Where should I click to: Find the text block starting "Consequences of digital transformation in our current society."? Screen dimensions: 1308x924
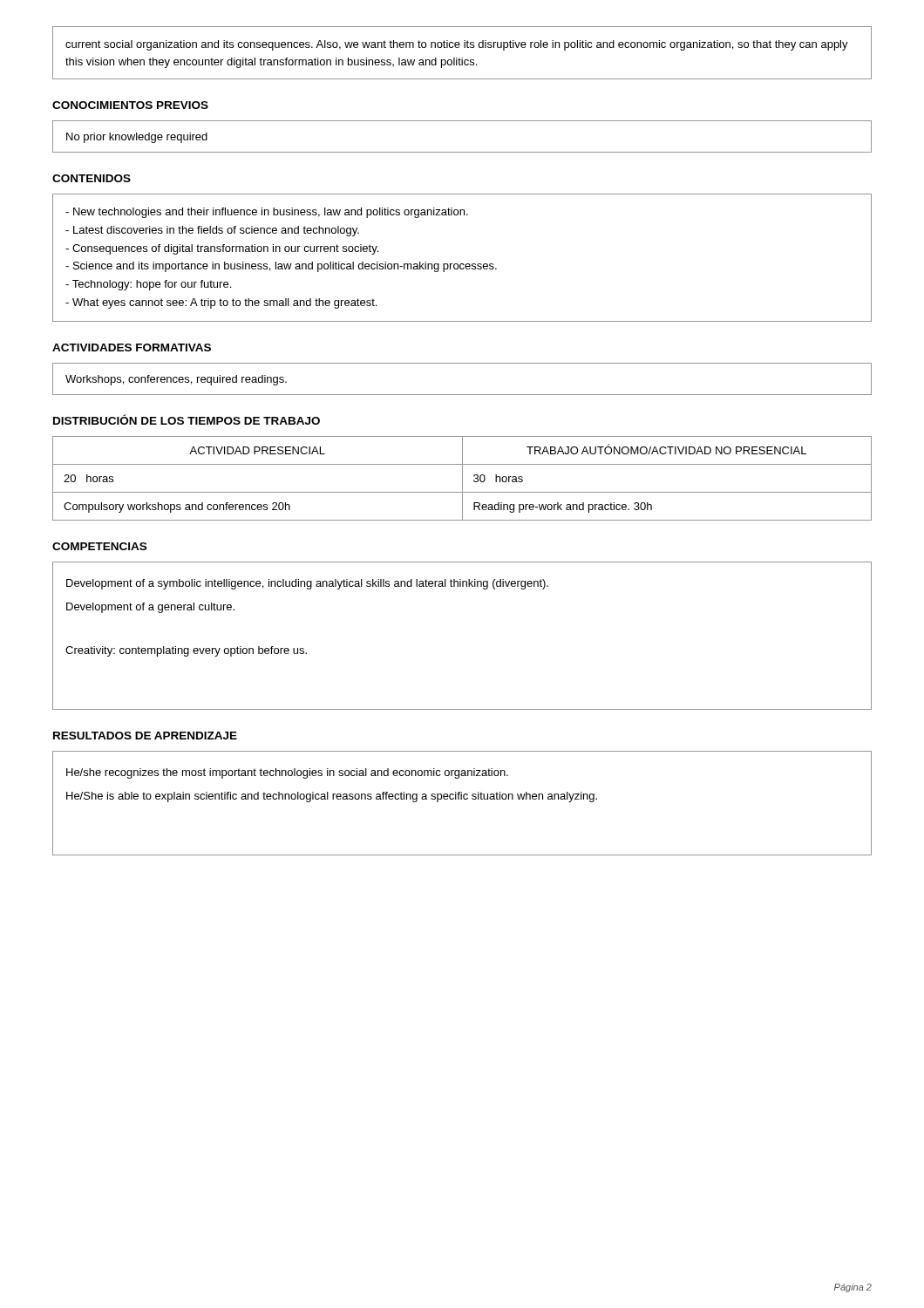click(x=222, y=248)
